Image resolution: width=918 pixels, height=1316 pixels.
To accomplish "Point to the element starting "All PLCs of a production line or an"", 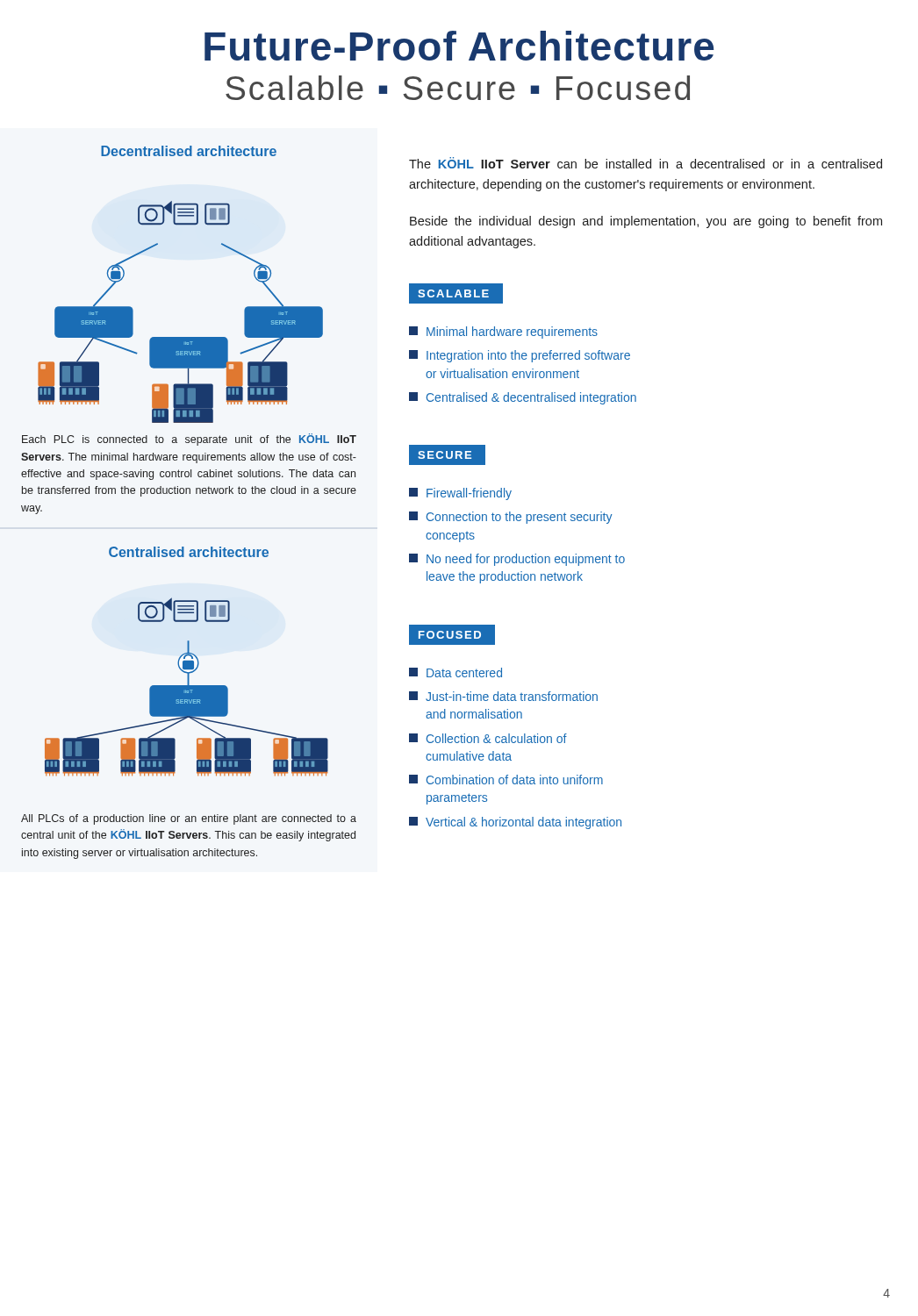I will 189,836.
